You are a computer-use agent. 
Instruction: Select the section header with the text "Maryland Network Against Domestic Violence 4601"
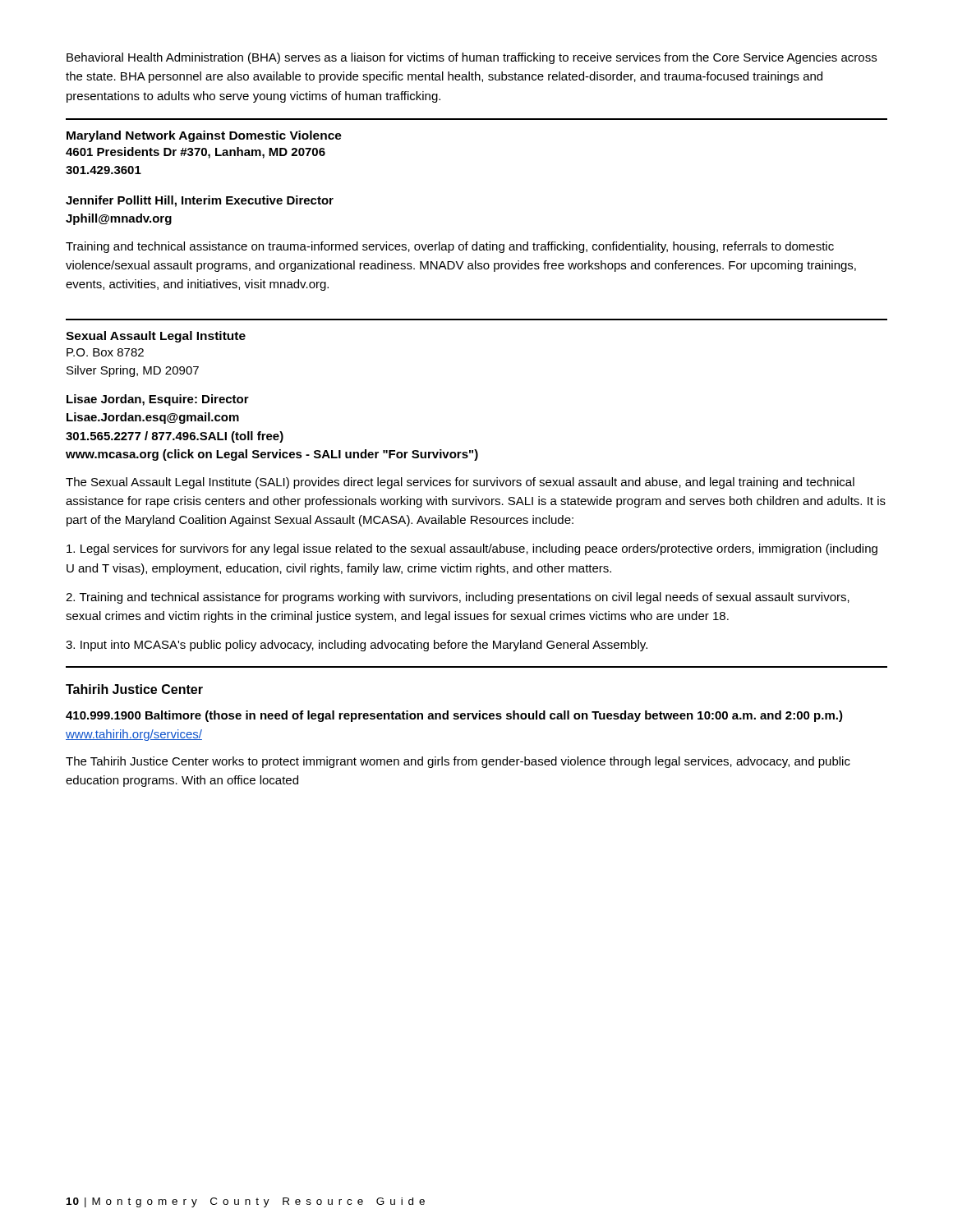[x=204, y=136]
